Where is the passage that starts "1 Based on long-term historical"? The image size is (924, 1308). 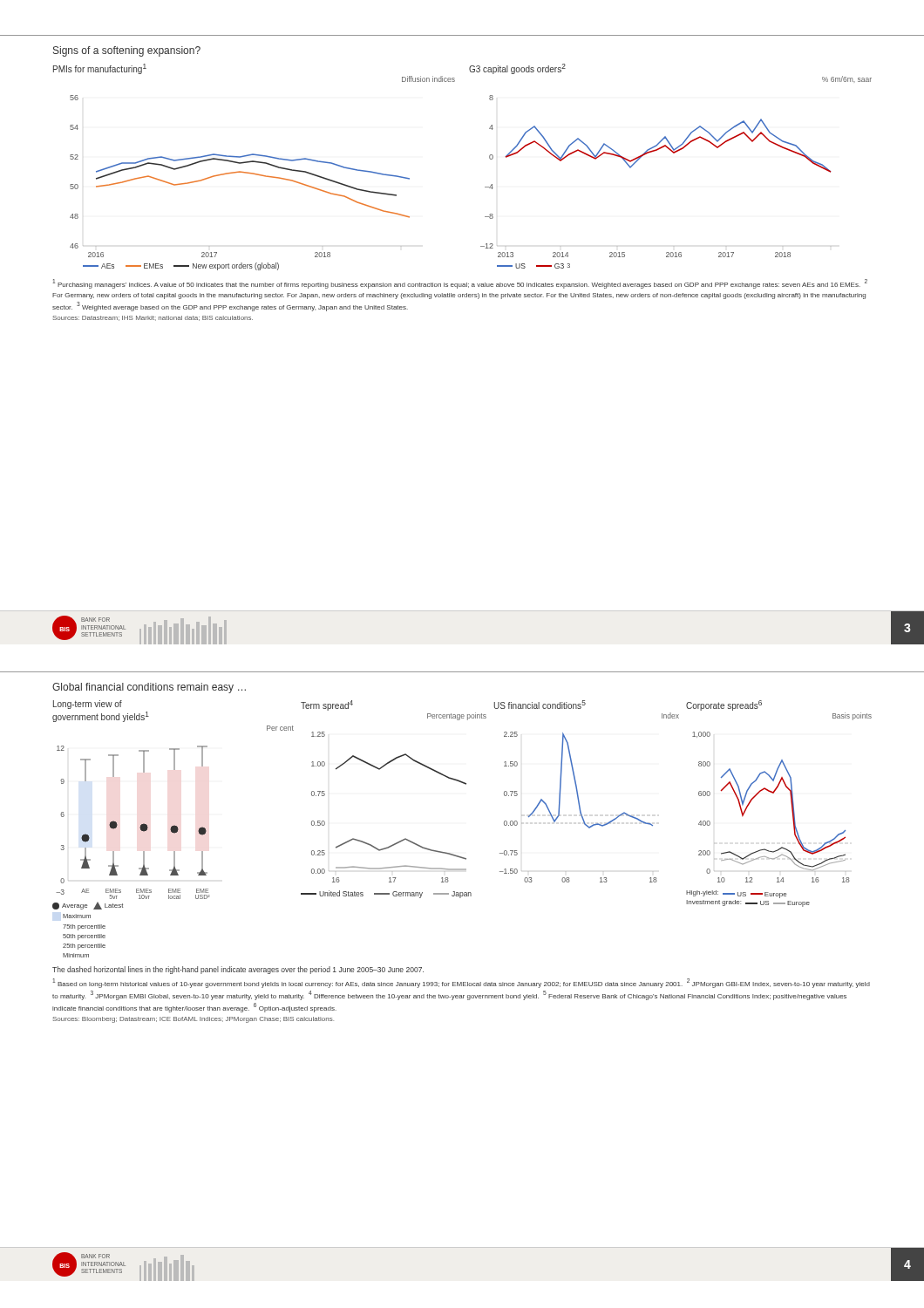click(461, 995)
